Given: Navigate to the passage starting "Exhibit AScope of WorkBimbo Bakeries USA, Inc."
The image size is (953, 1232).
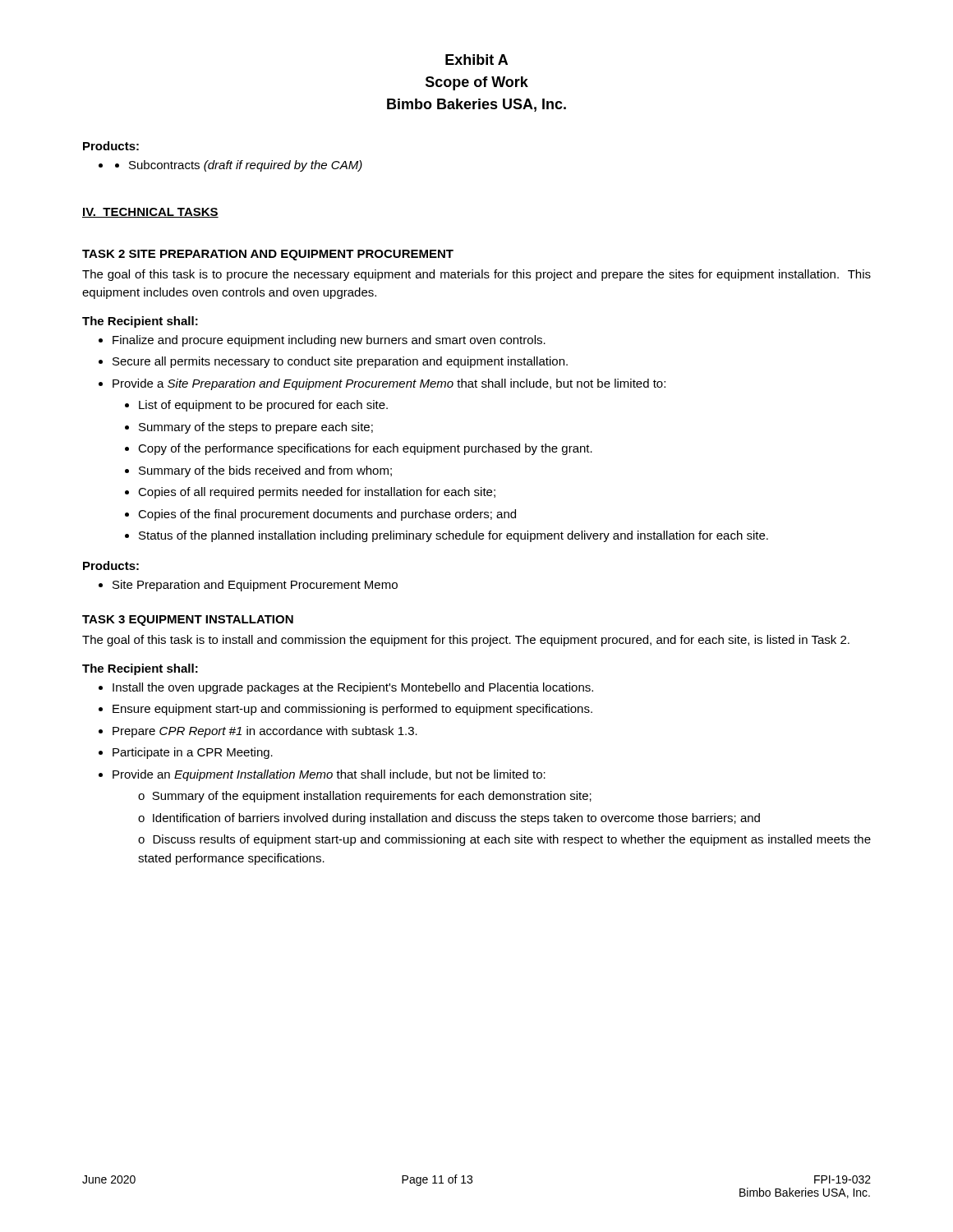Looking at the screenshot, I should pyautogui.click(x=476, y=83).
